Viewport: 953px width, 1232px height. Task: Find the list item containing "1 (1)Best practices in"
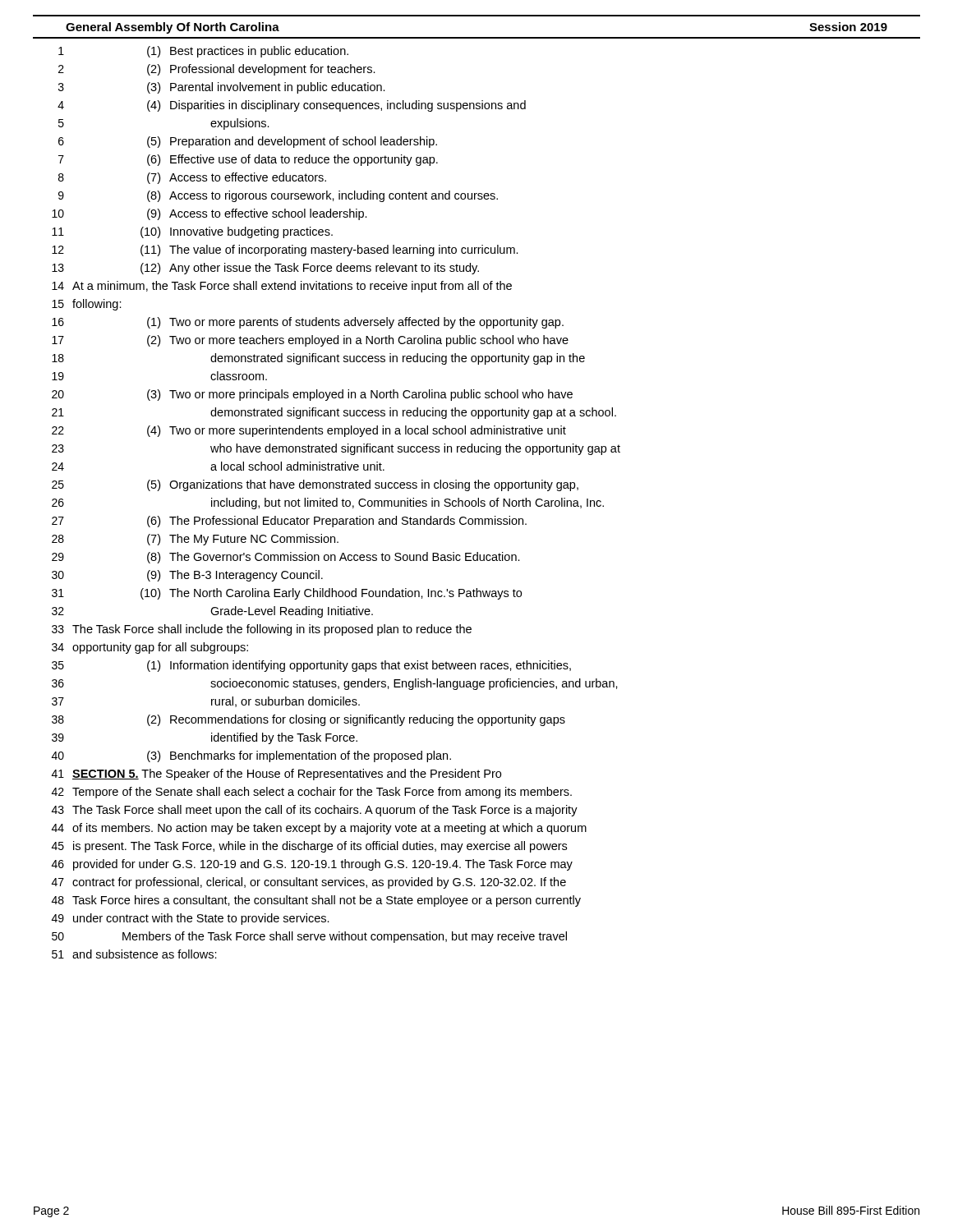[x=203, y=52]
